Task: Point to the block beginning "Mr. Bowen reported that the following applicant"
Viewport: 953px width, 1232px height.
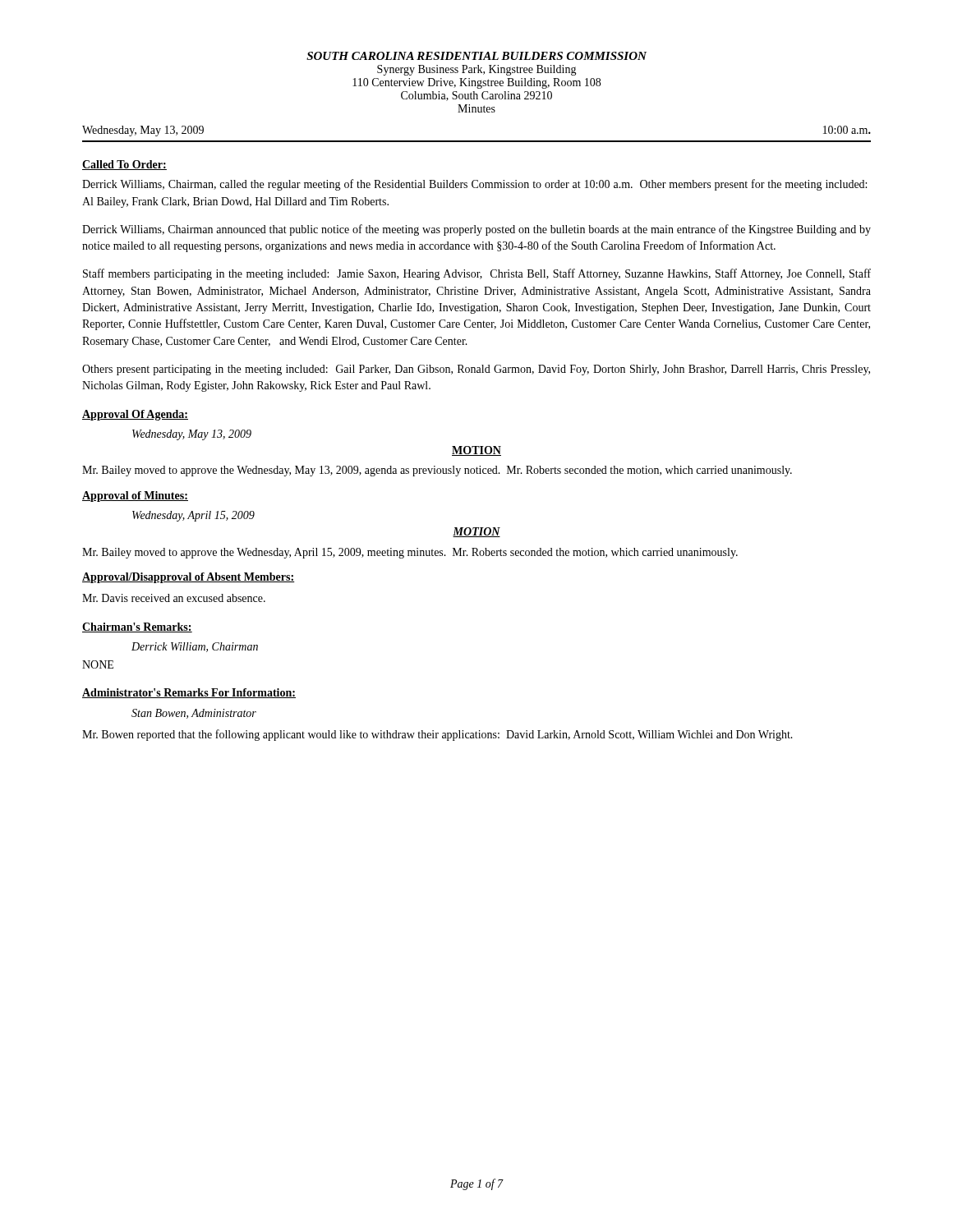Action: pyautogui.click(x=476, y=735)
